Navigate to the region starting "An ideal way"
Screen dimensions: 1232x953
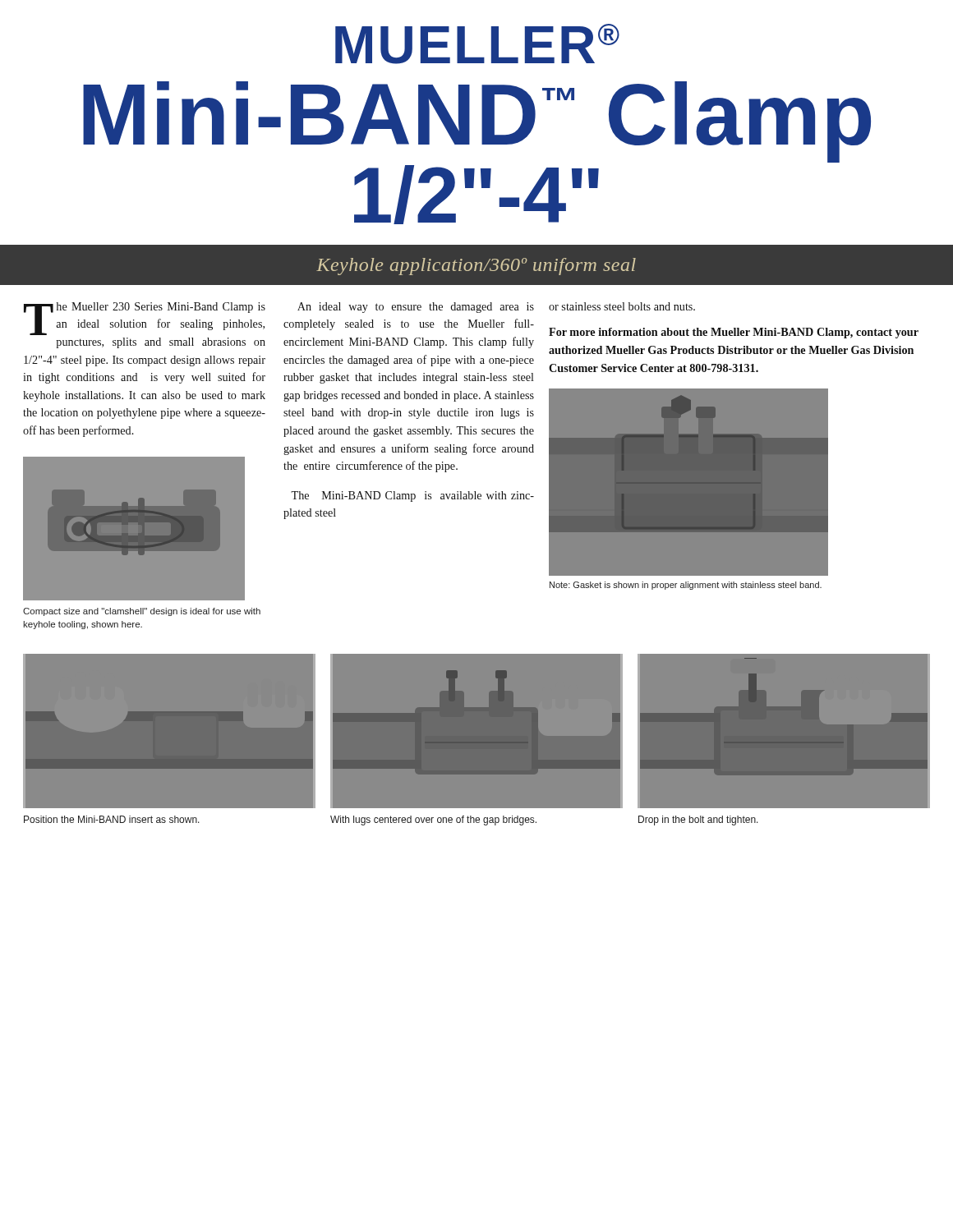409,386
